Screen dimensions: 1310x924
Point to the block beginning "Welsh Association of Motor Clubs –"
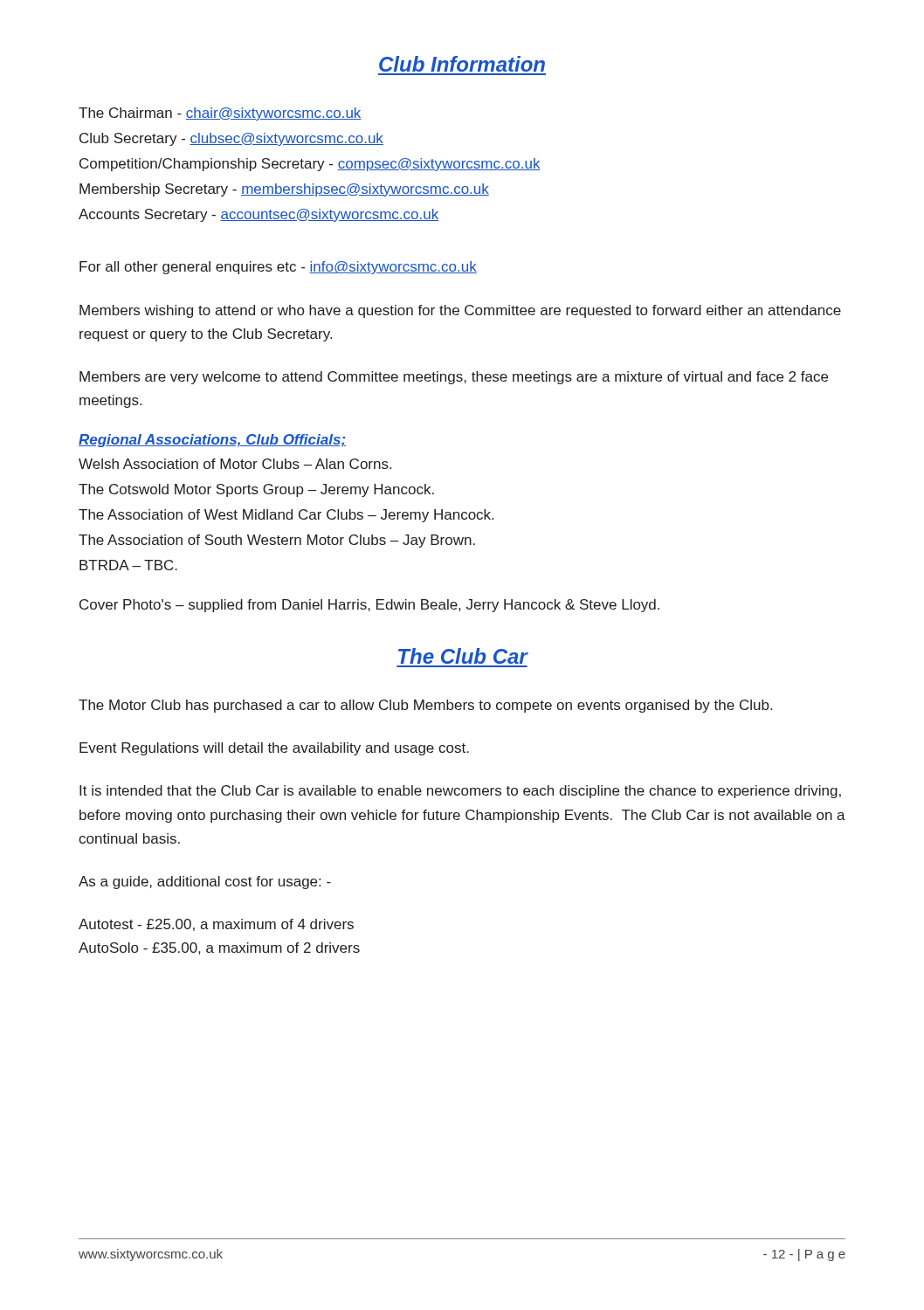(287, 515)
